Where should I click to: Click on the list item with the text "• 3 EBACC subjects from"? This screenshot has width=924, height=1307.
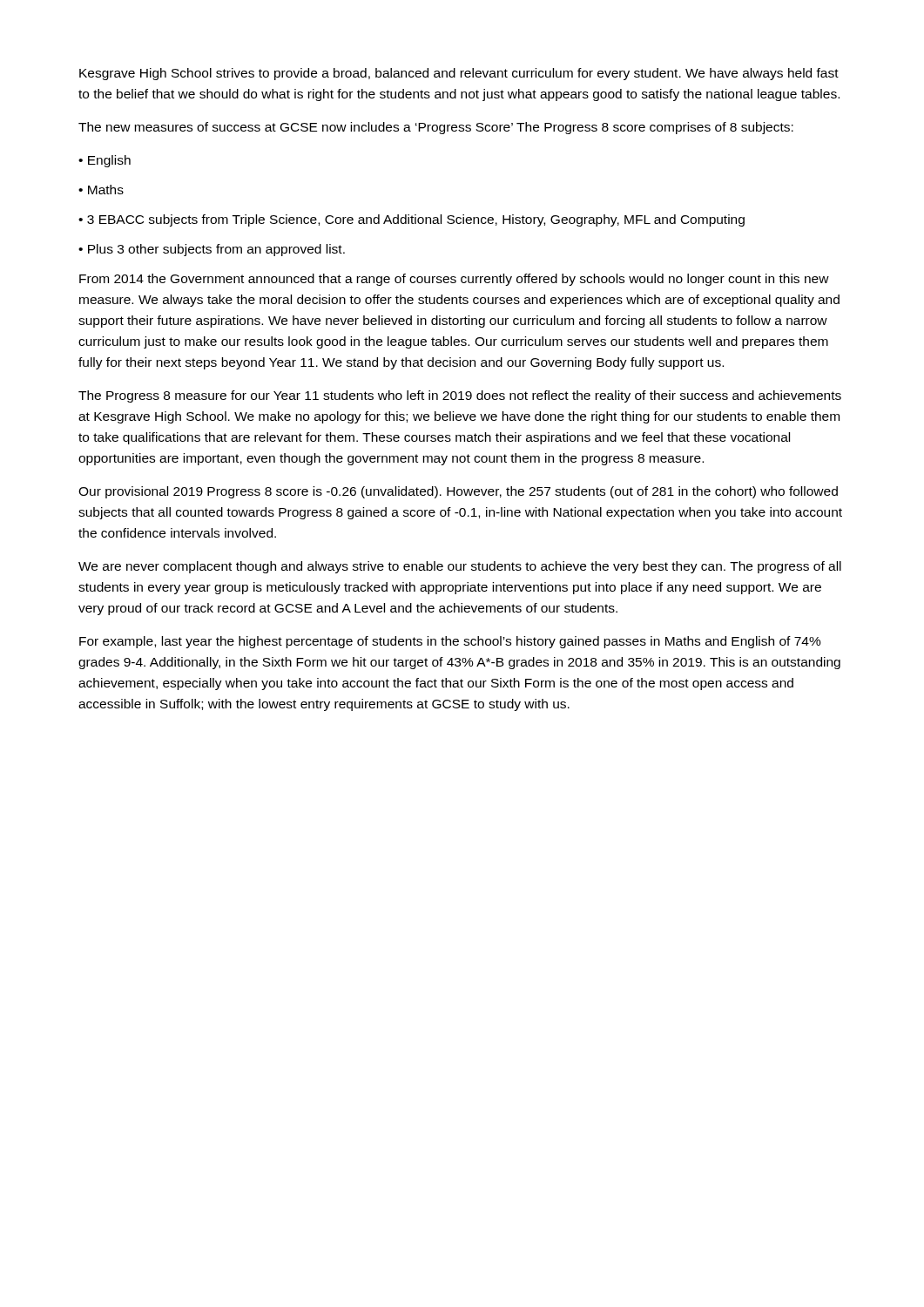(412, 219)
